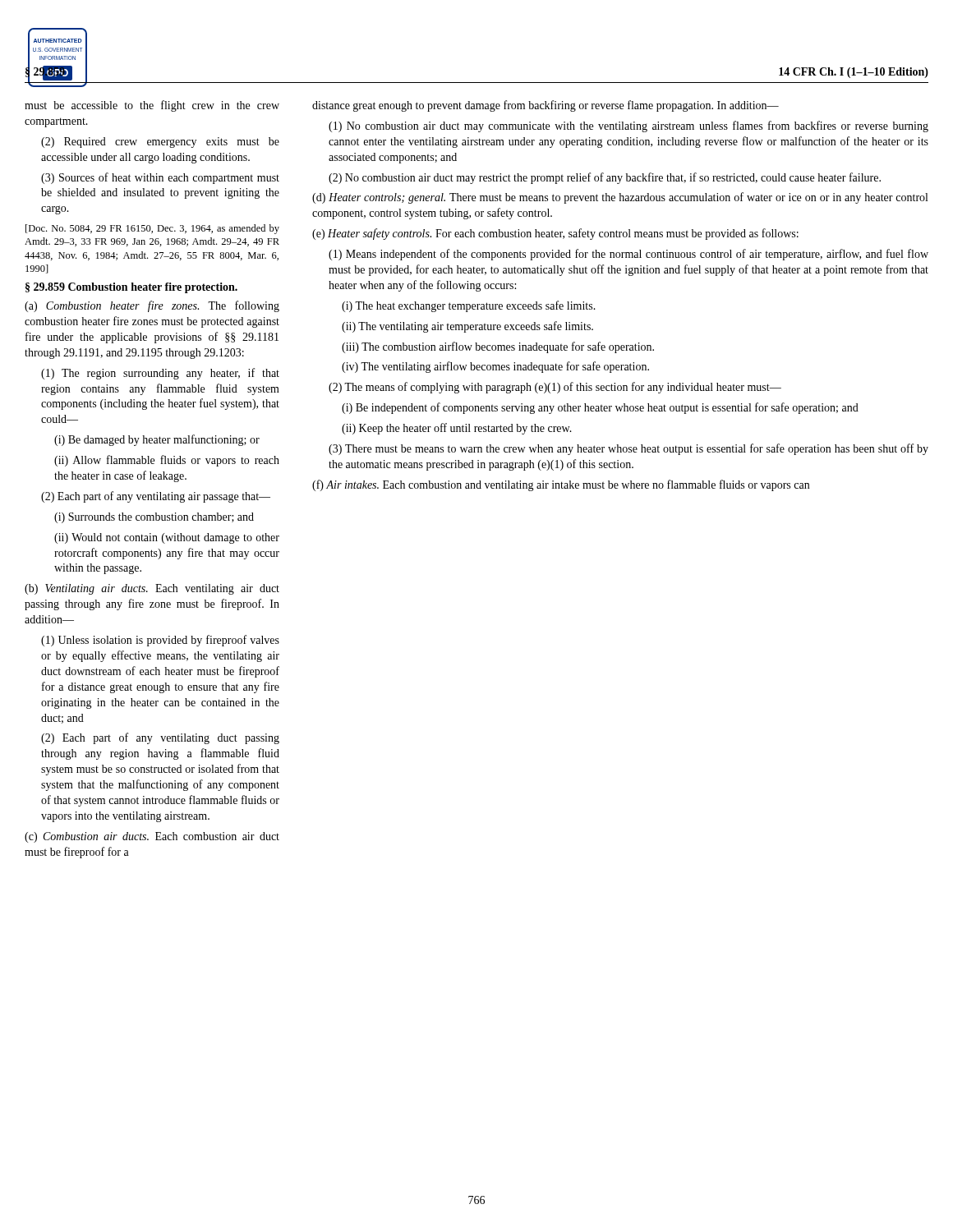This screenshot has width=953, height=1232.
Task: Click on the text block containing "must be accessible to"
Action: click(152, 158)
